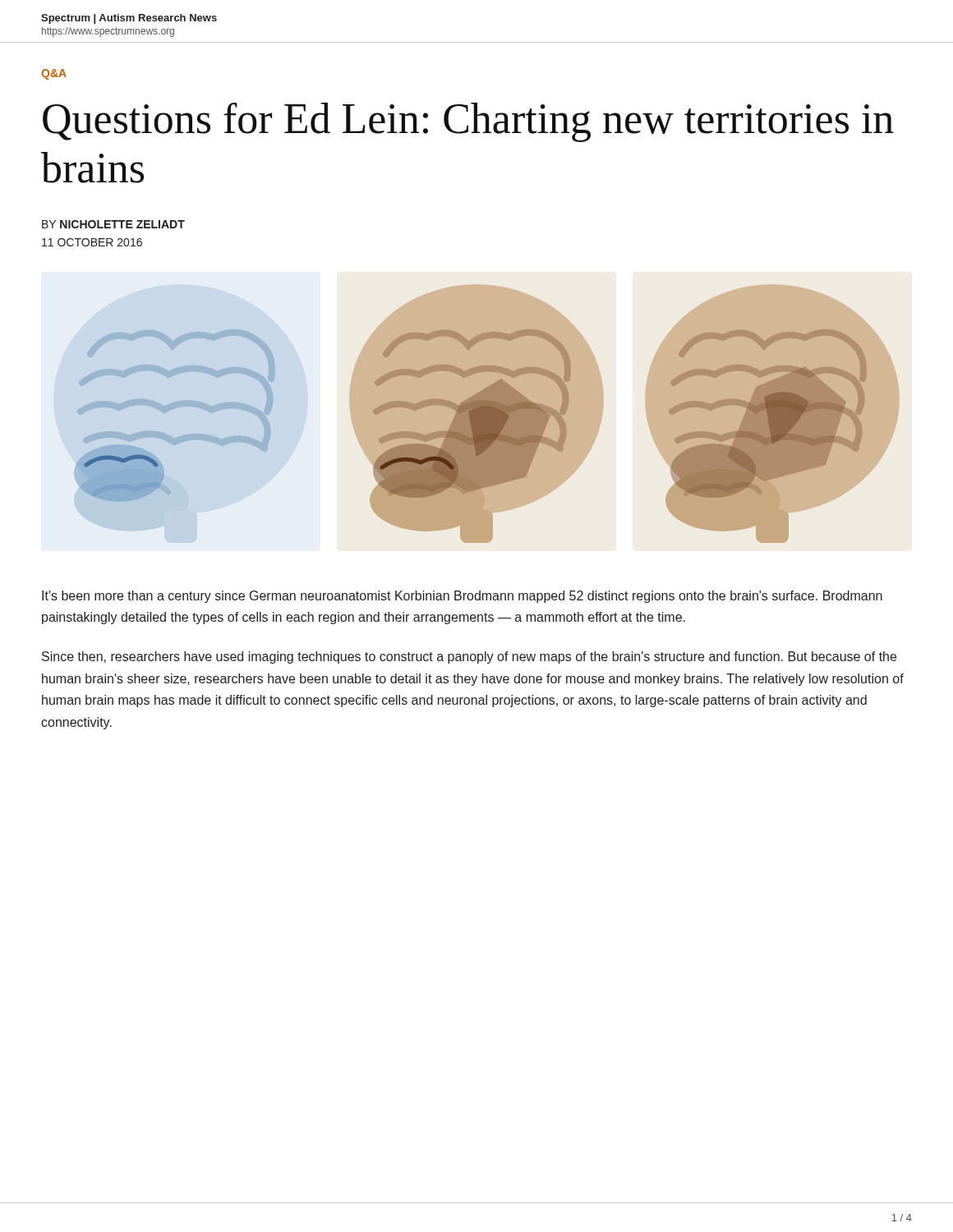Select the block starting "Since then, researchers have"
The height and width of the screenshot is (1232, 953).
[x=472, y=689]
